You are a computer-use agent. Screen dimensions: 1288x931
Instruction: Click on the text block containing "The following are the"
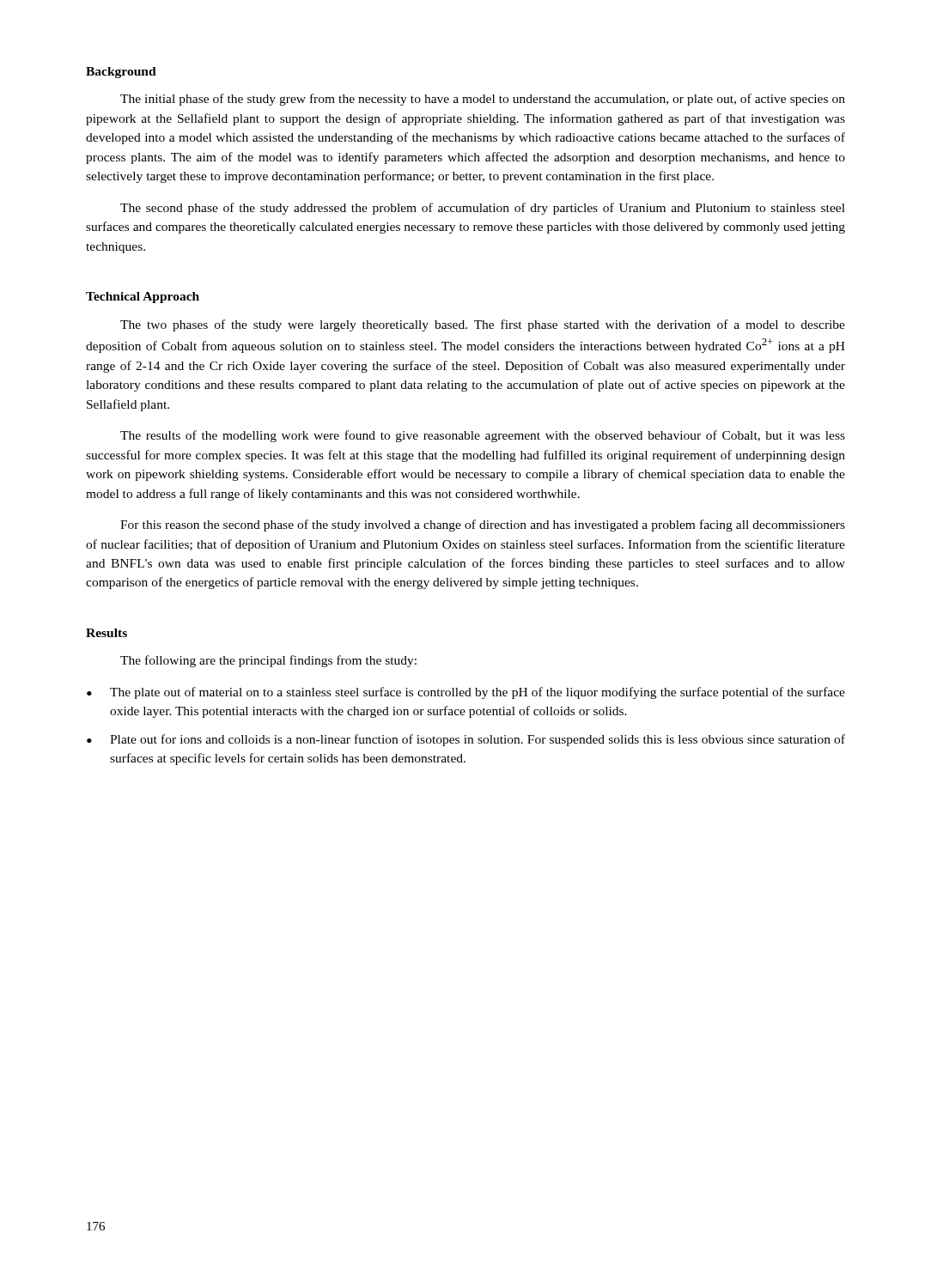[x=269, y=660]
